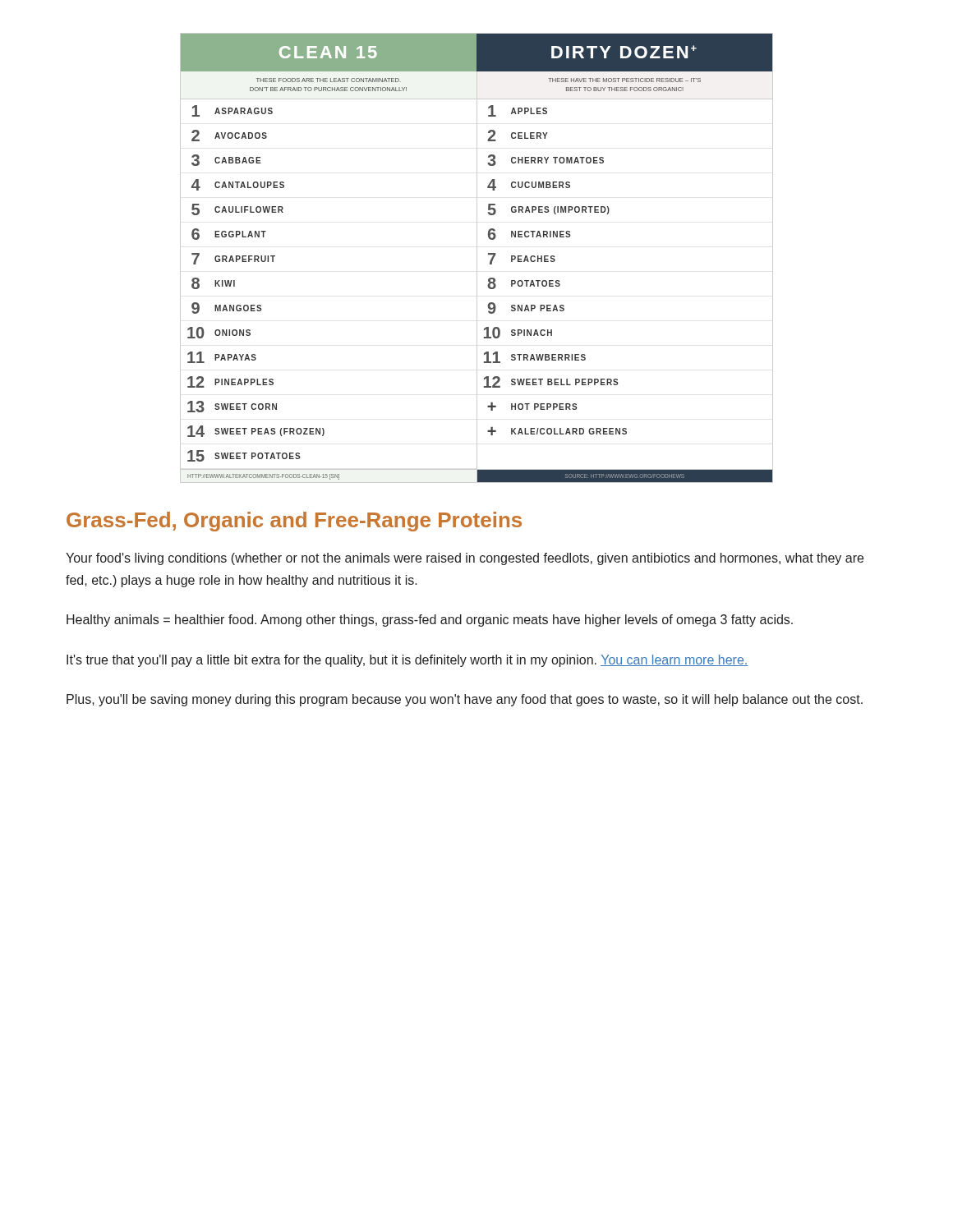Point to the text starting "Plus, you'll be saving money during"
Image resolution: width=953 pixels, height=1232 pixels.
[x=465, y=699]
